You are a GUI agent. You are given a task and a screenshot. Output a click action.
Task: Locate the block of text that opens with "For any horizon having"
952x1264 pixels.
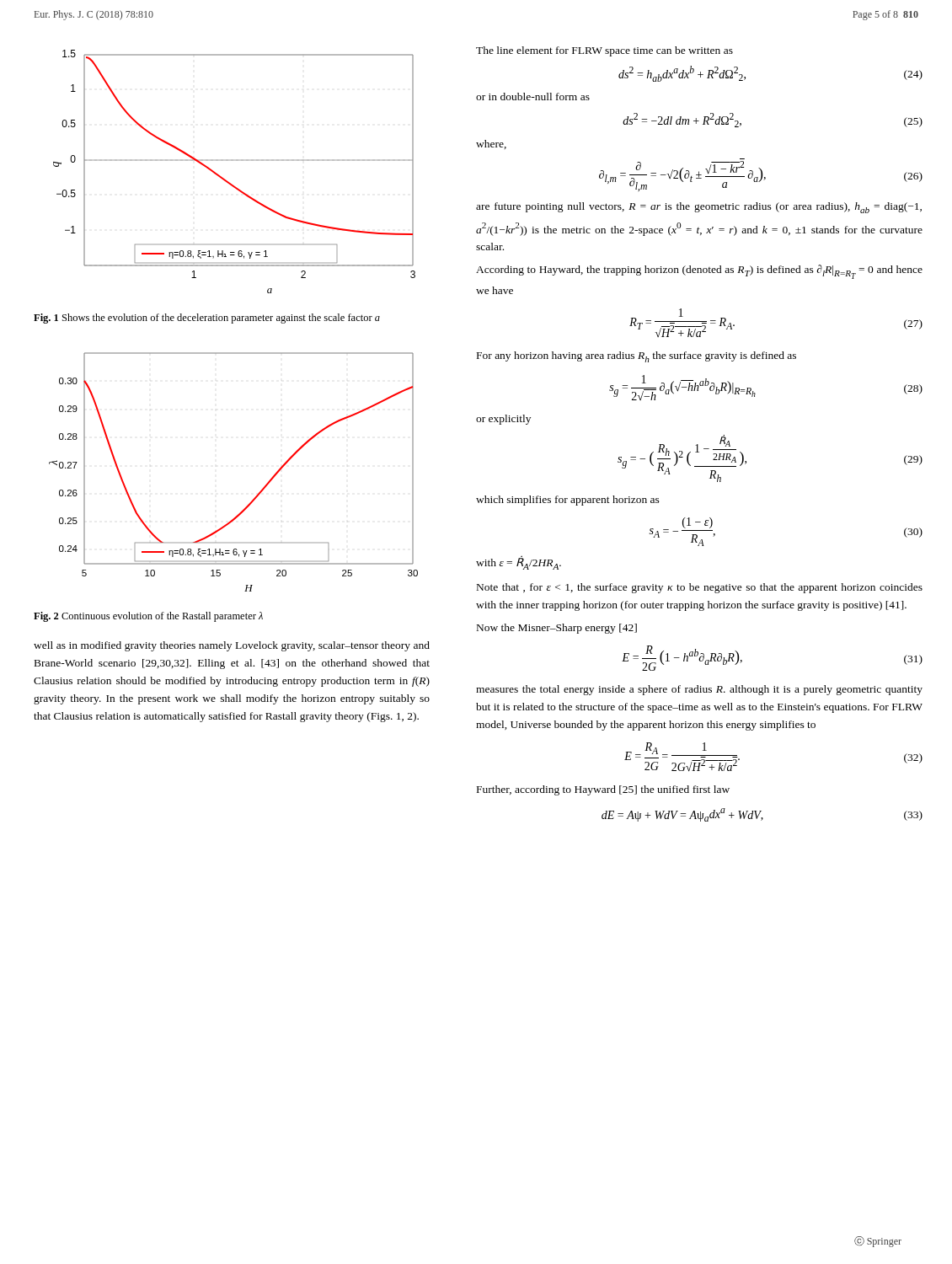coord(636,356)
